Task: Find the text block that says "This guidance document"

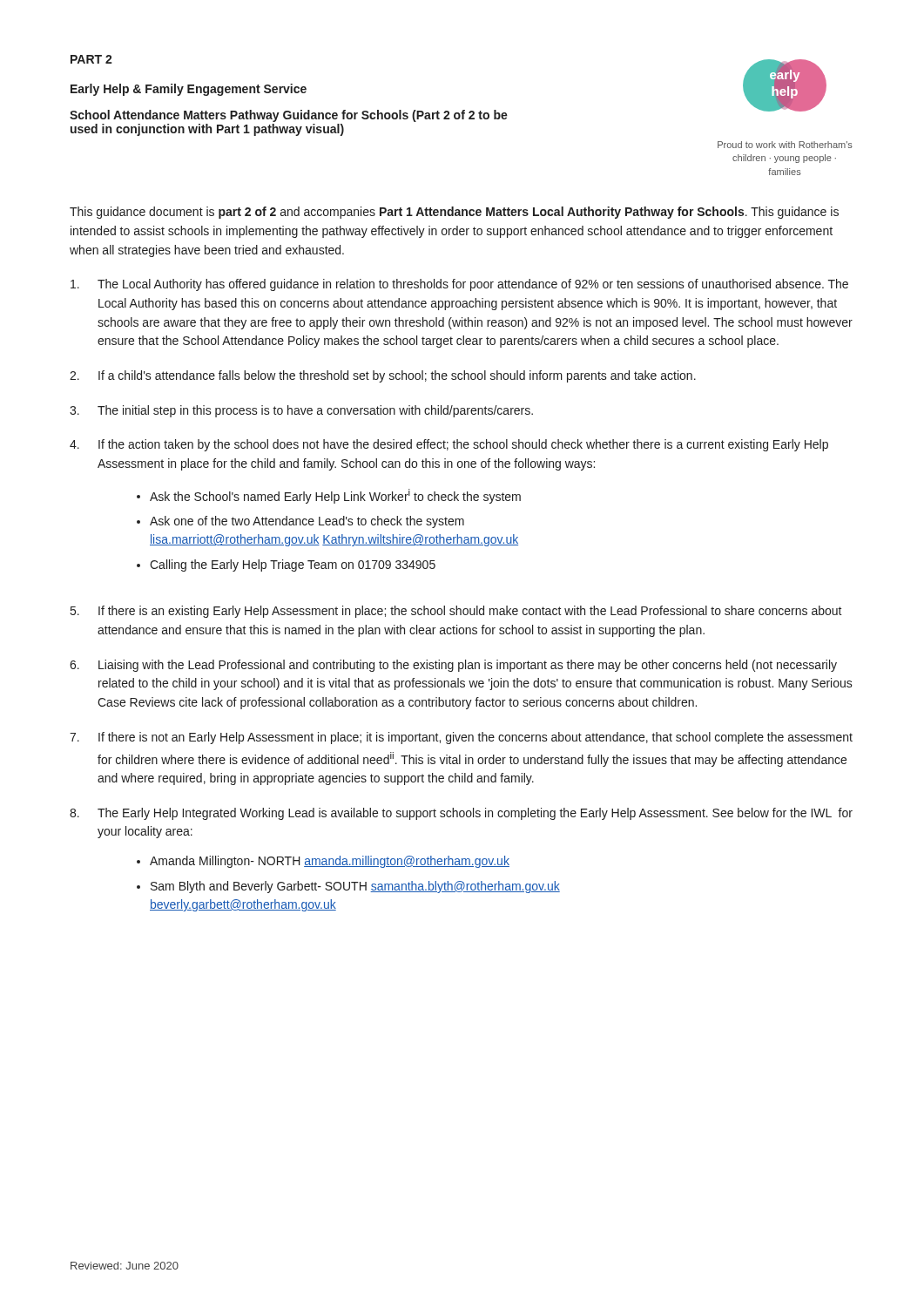Action: (x=454, y=231)
